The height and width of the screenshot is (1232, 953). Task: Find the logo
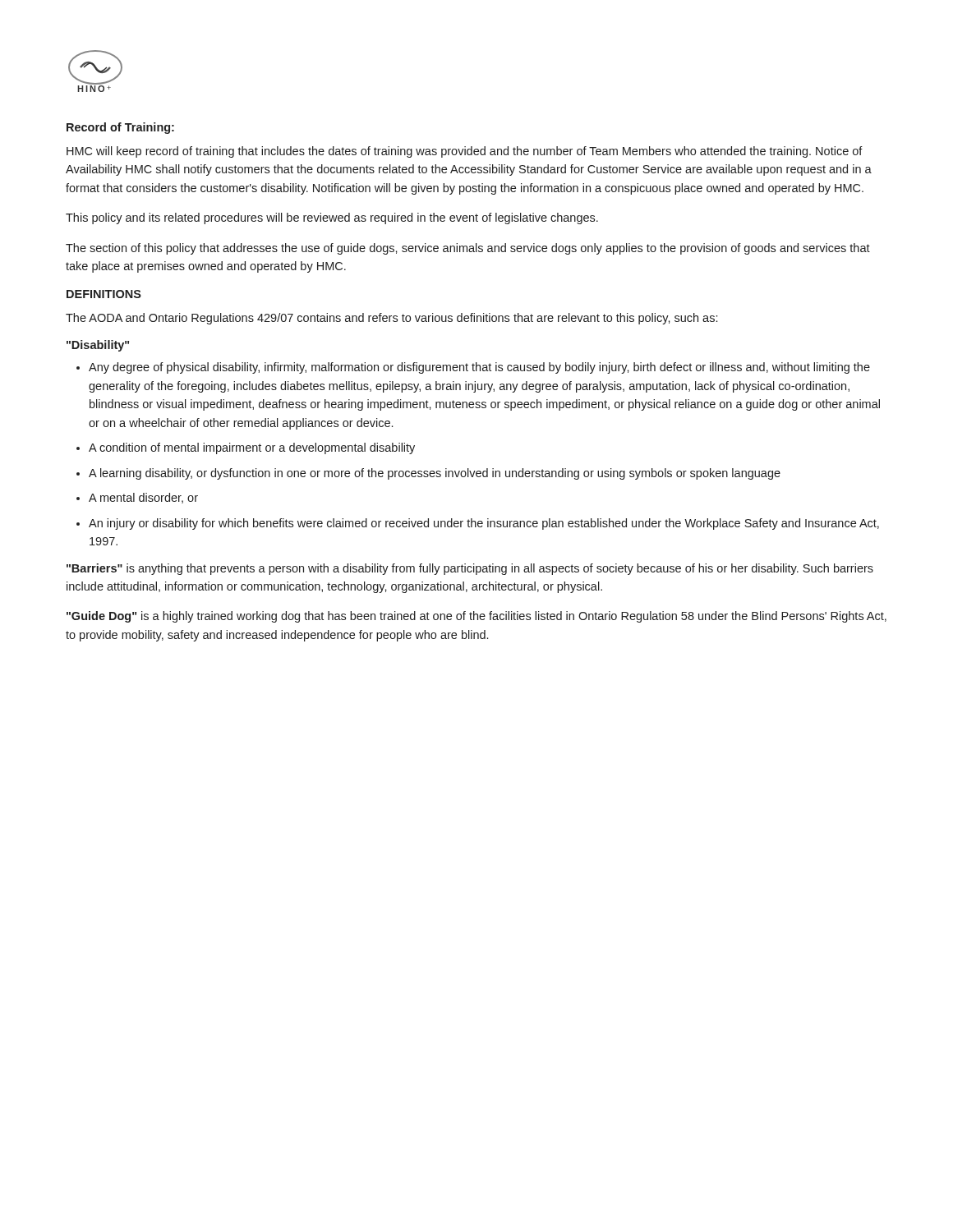[x=476, y=75]
